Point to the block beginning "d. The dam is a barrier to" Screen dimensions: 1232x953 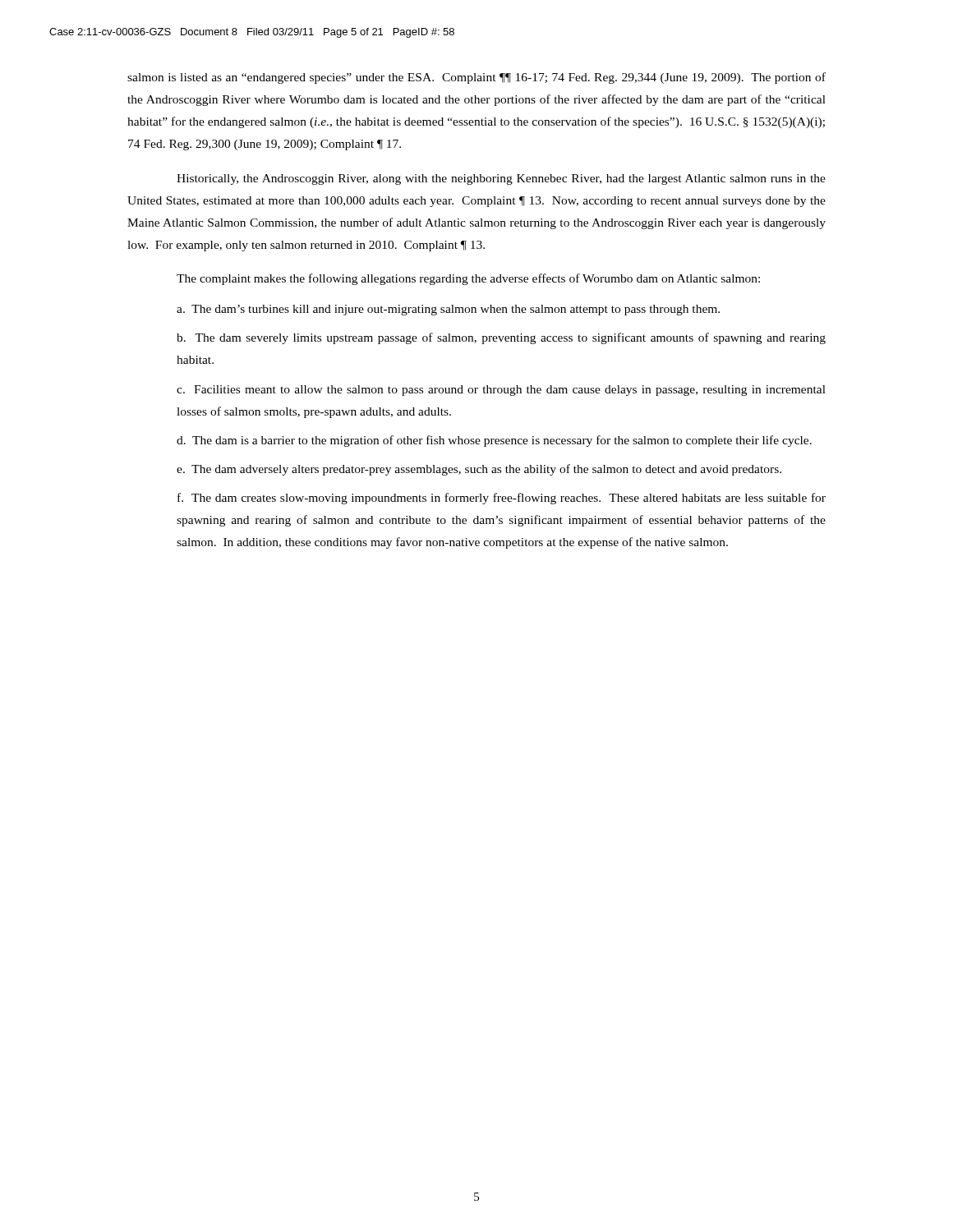[x=494, y=440]
